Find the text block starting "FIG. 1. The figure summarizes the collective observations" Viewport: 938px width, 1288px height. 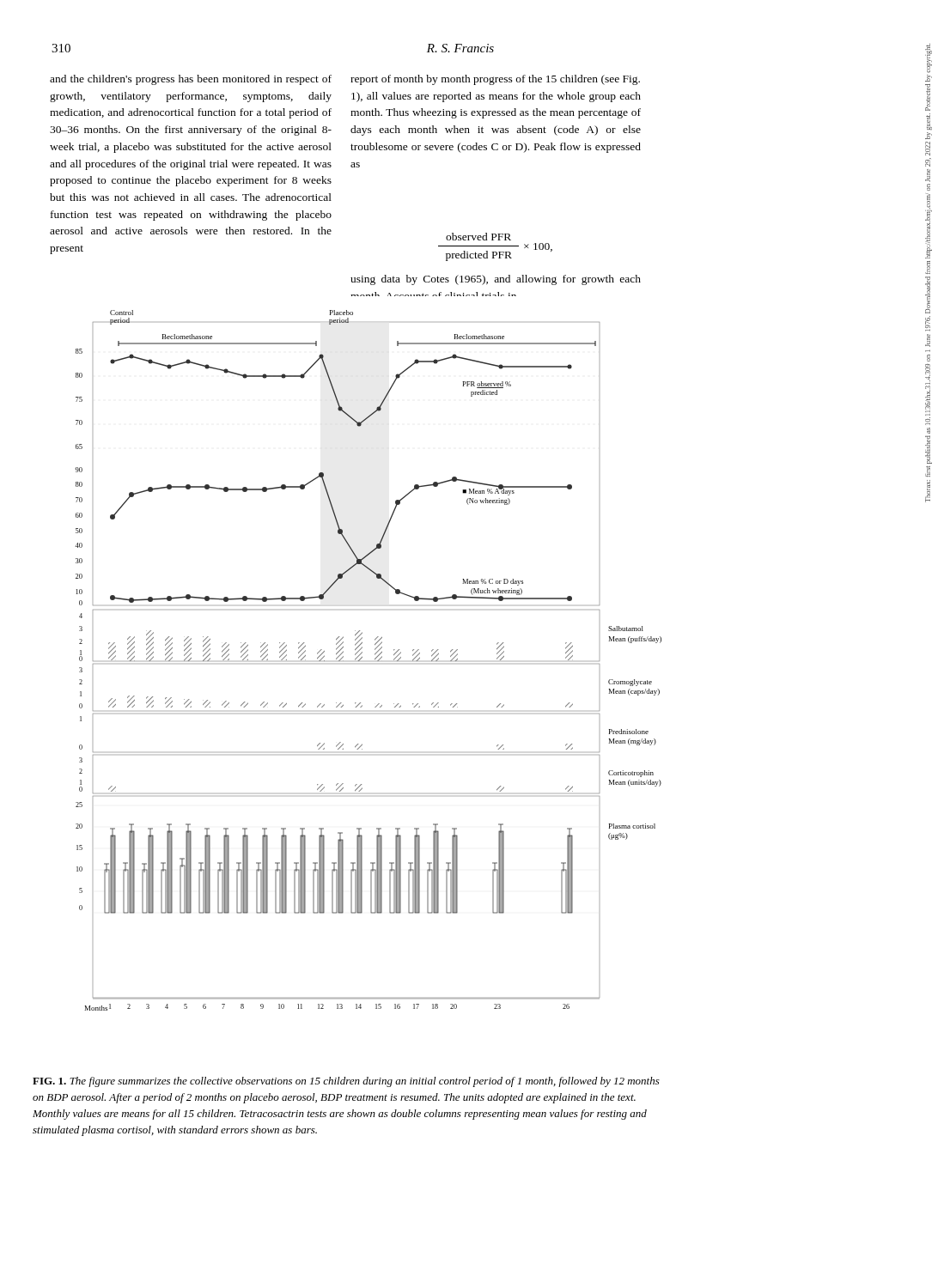click(x=346, y=1105)
